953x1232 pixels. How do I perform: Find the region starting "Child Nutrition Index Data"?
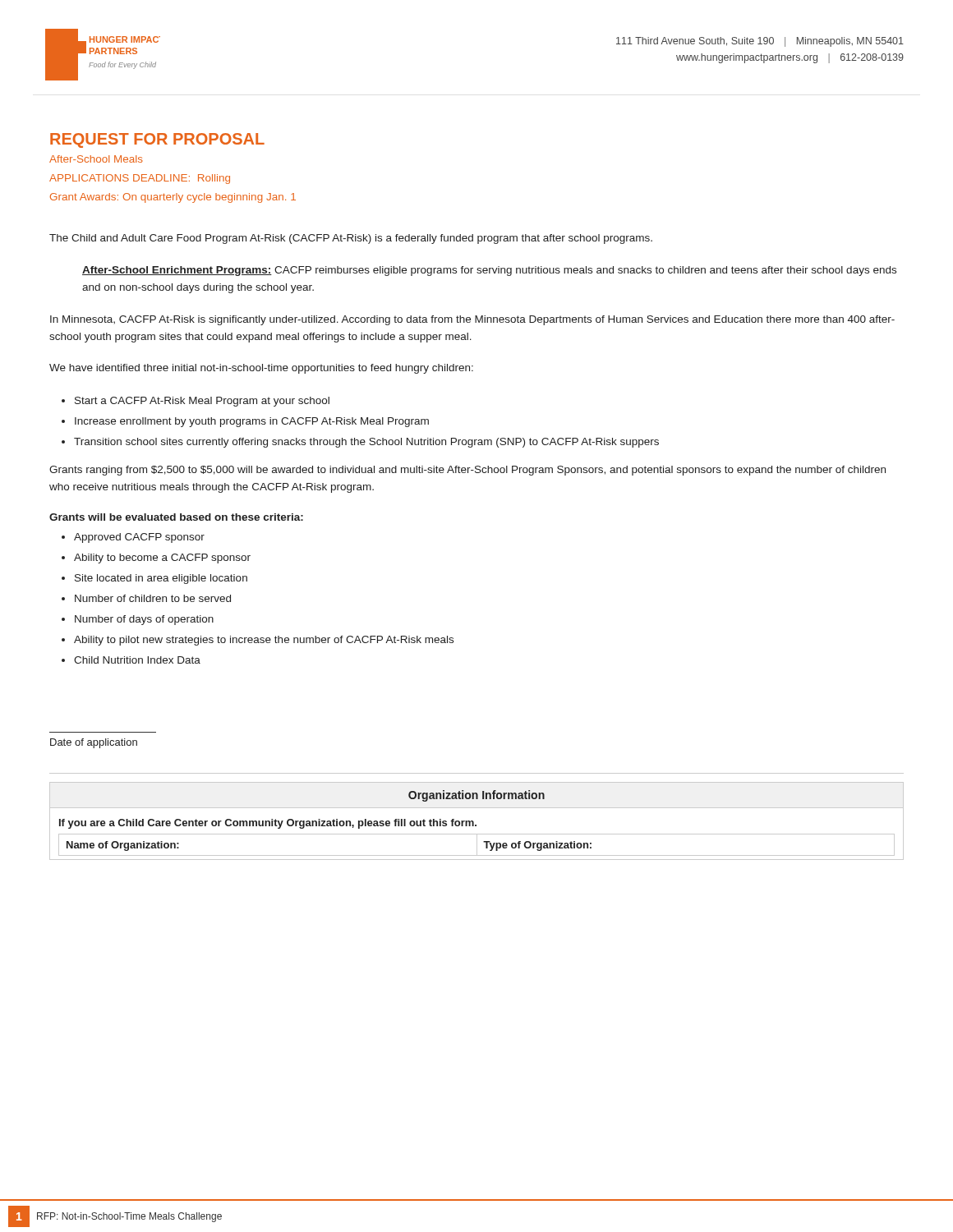pyautogui.click(x=131, y=660)
